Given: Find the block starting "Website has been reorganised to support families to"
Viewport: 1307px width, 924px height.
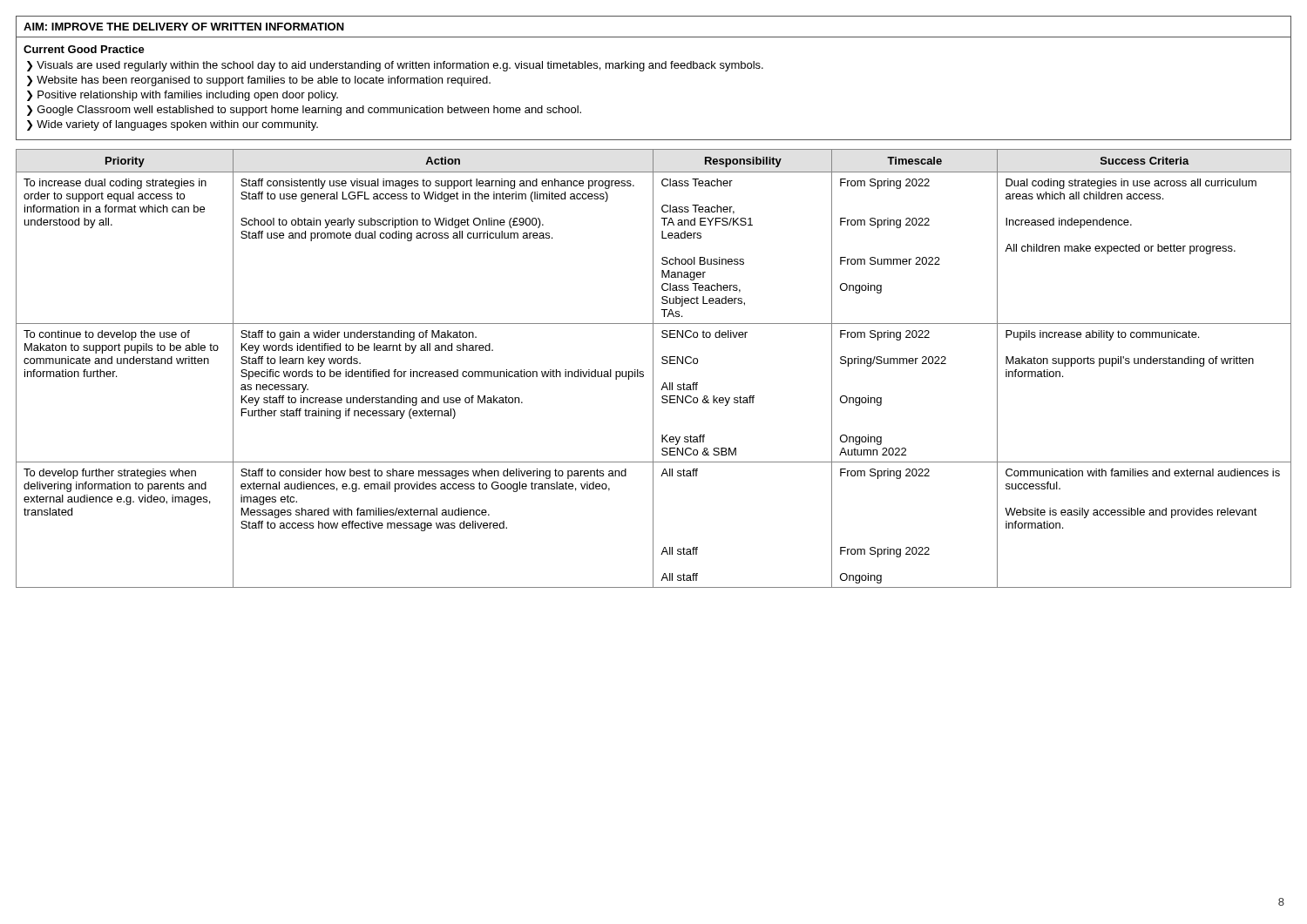Looking at the screenshot, I should click(x=264, y=80).
